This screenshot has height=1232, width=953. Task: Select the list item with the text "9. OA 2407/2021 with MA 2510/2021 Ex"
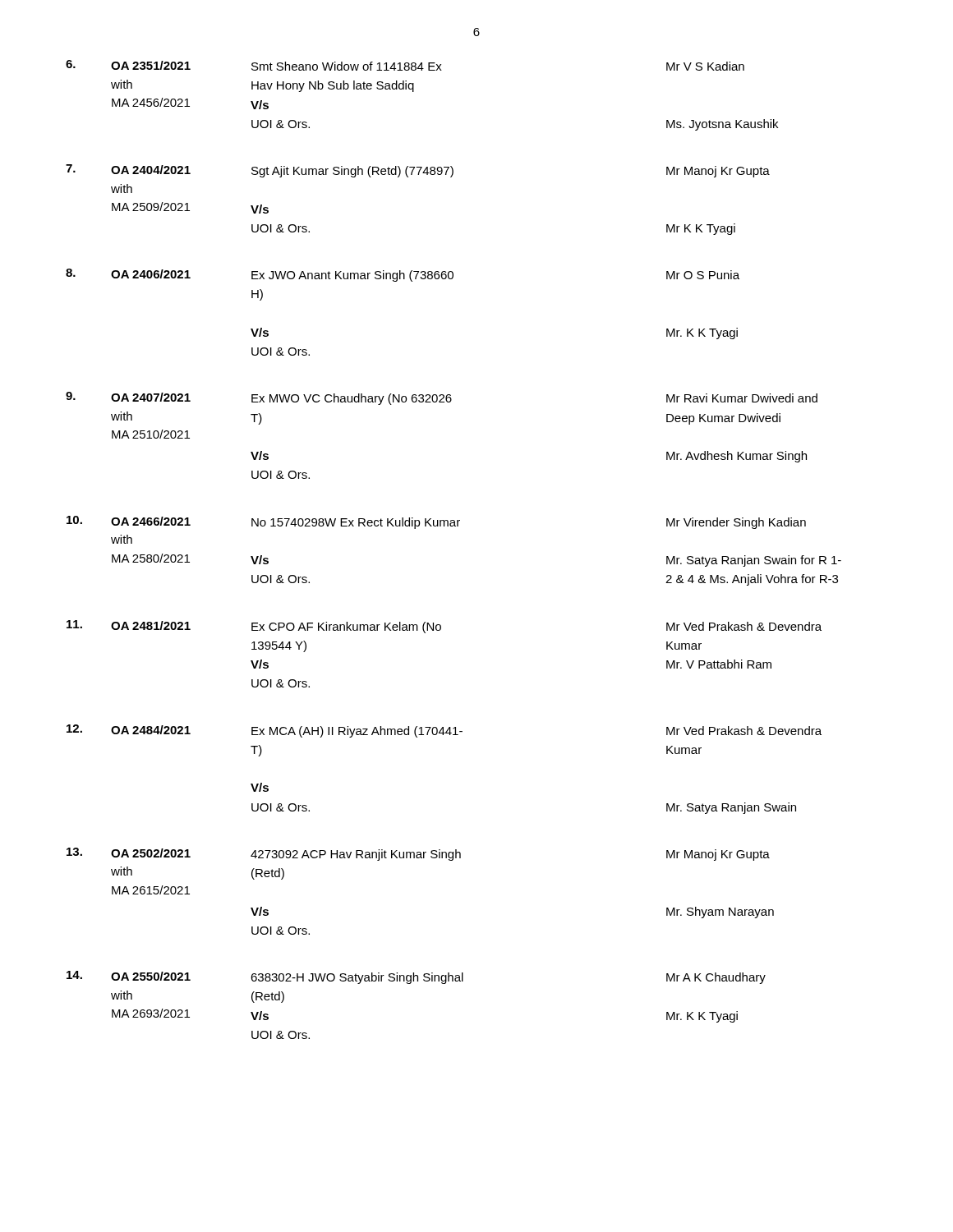pos(442,398)
